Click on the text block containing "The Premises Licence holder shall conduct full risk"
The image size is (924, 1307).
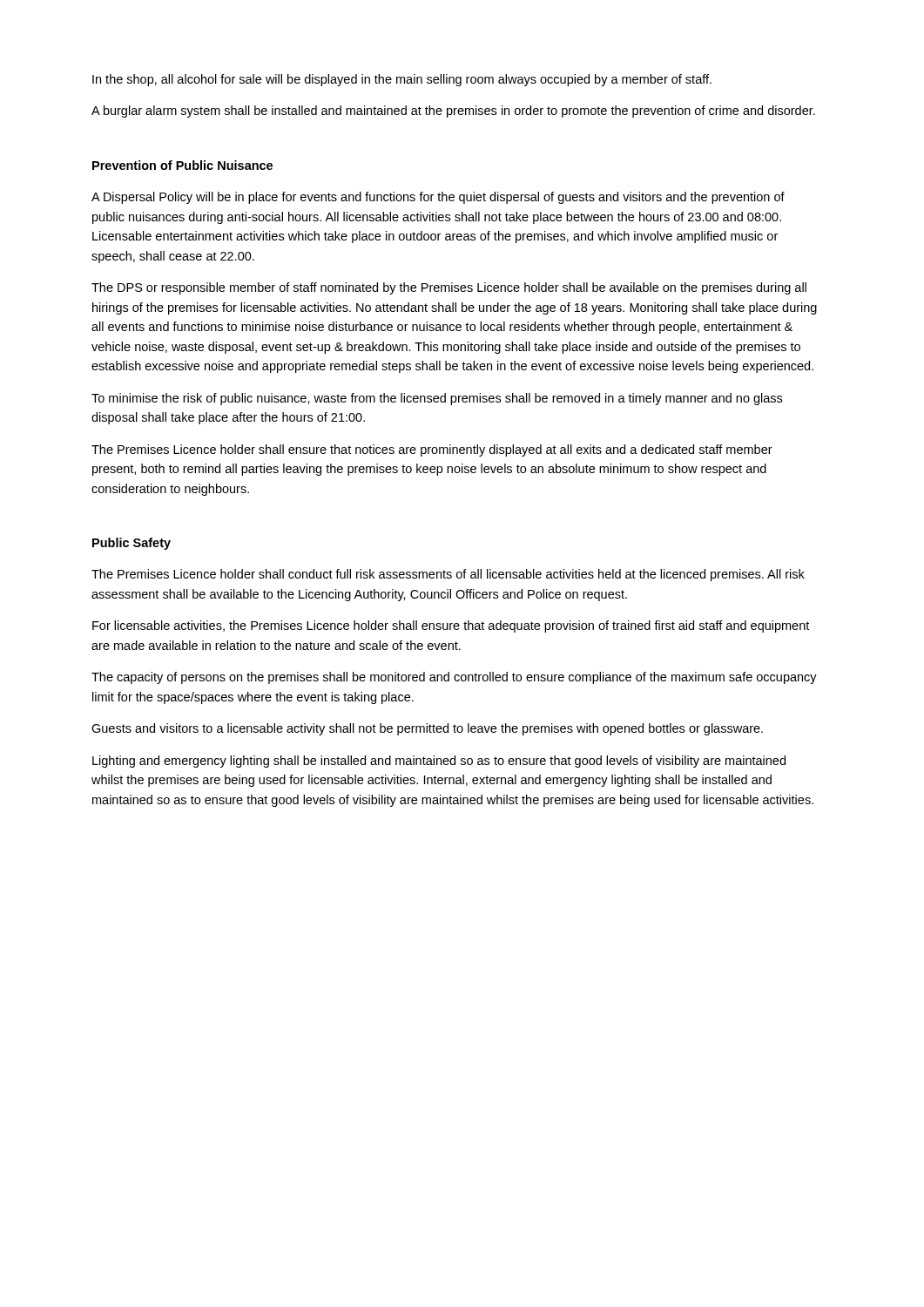448,584
